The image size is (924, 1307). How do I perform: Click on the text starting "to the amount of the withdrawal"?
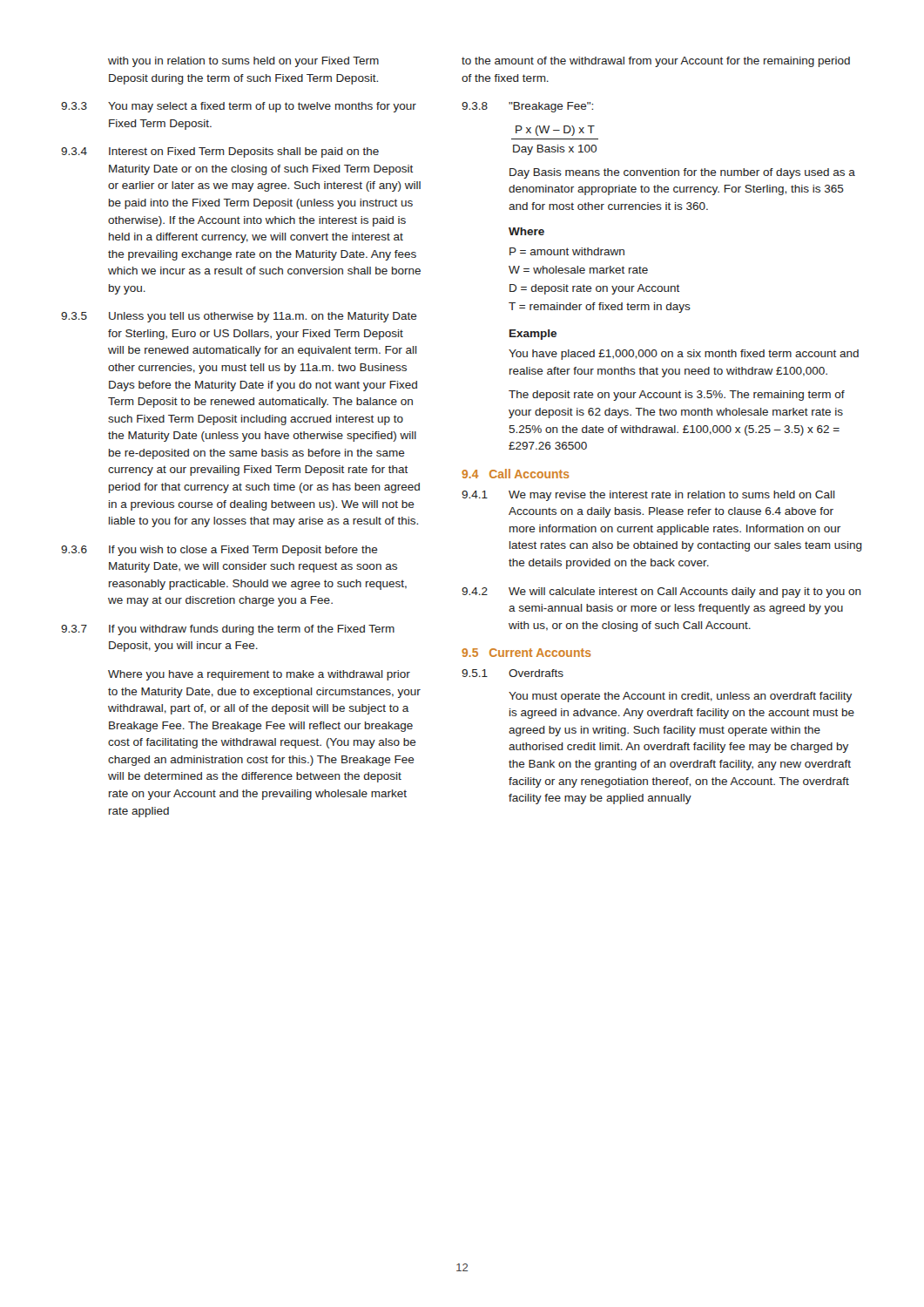pyautogui.click(x=656, y=69)
